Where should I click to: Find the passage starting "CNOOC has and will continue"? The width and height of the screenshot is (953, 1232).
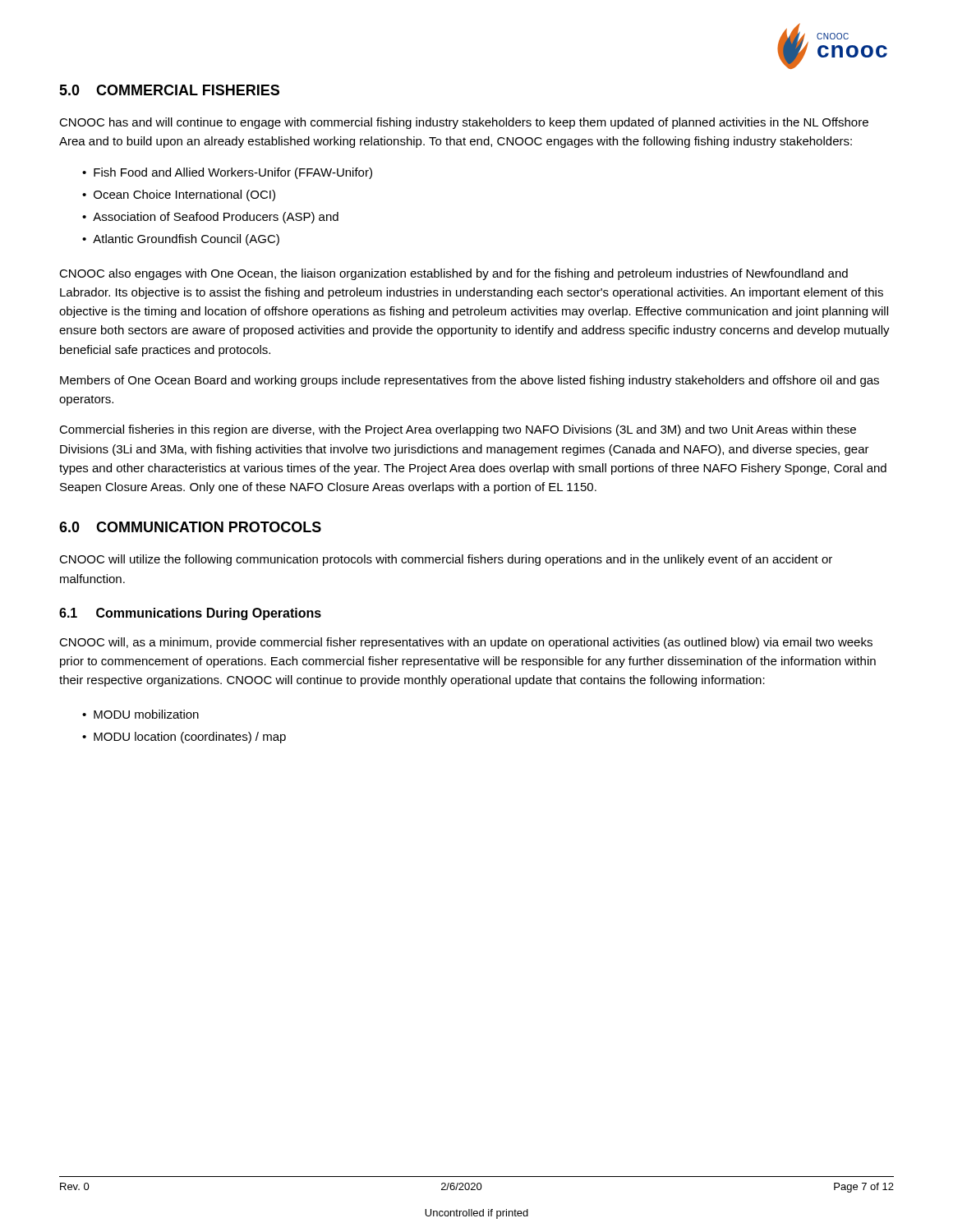pyautogui.click(x=464, y=132)
